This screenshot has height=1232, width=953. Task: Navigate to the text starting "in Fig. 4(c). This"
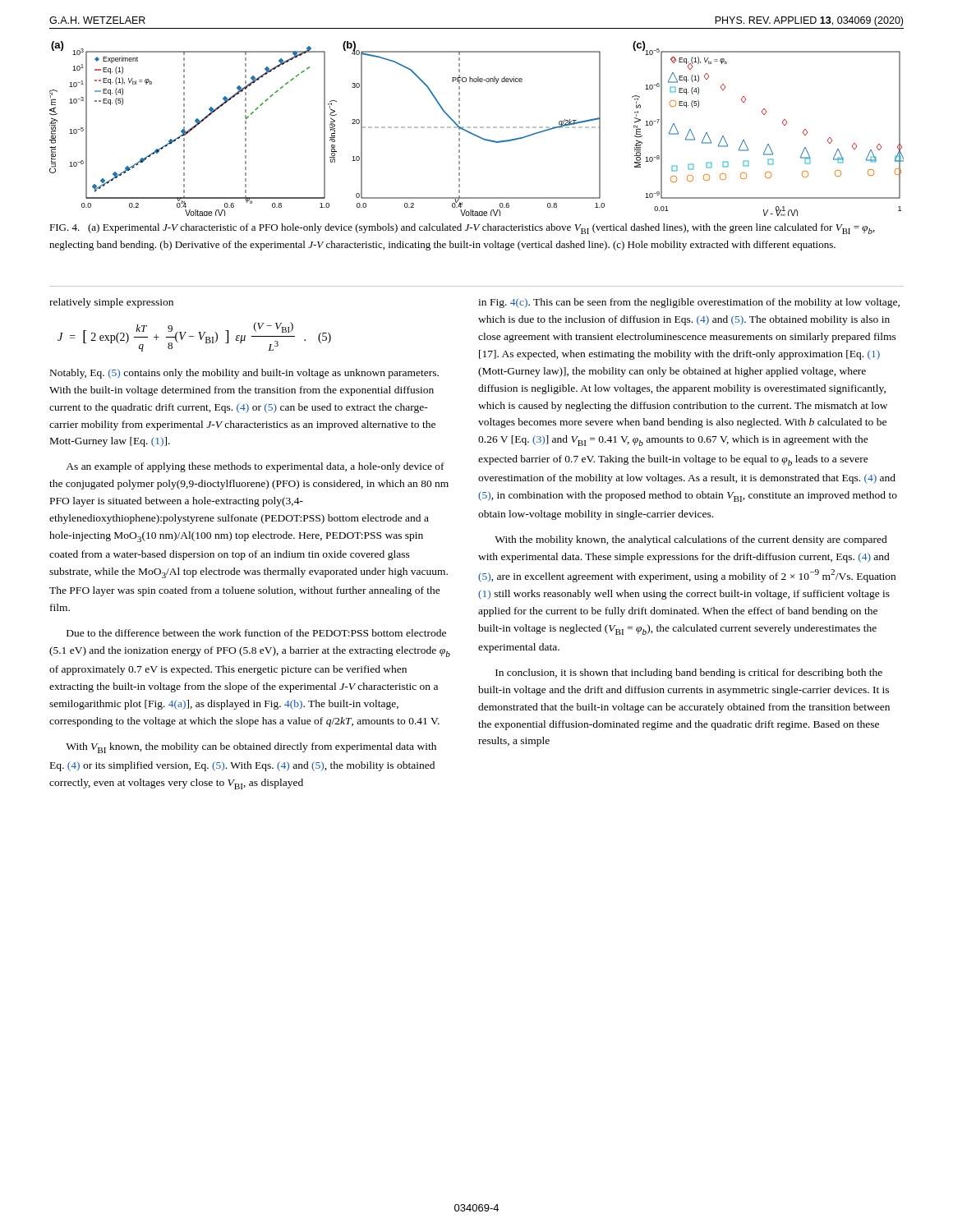coord(689,408)
